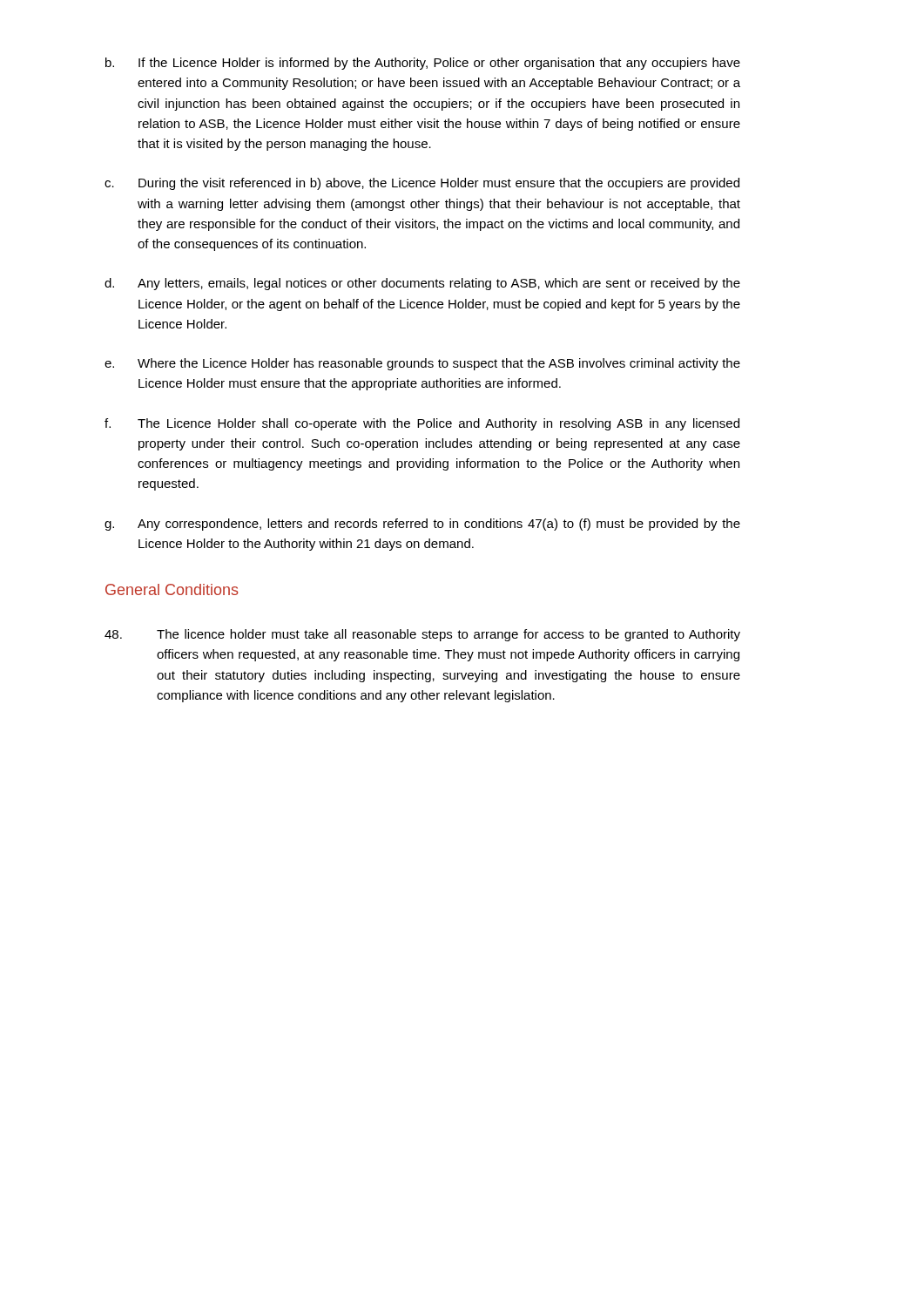Locate the list item with the text "f. The Licence Holder shall co-operate with the"

(x=422, y=453)
